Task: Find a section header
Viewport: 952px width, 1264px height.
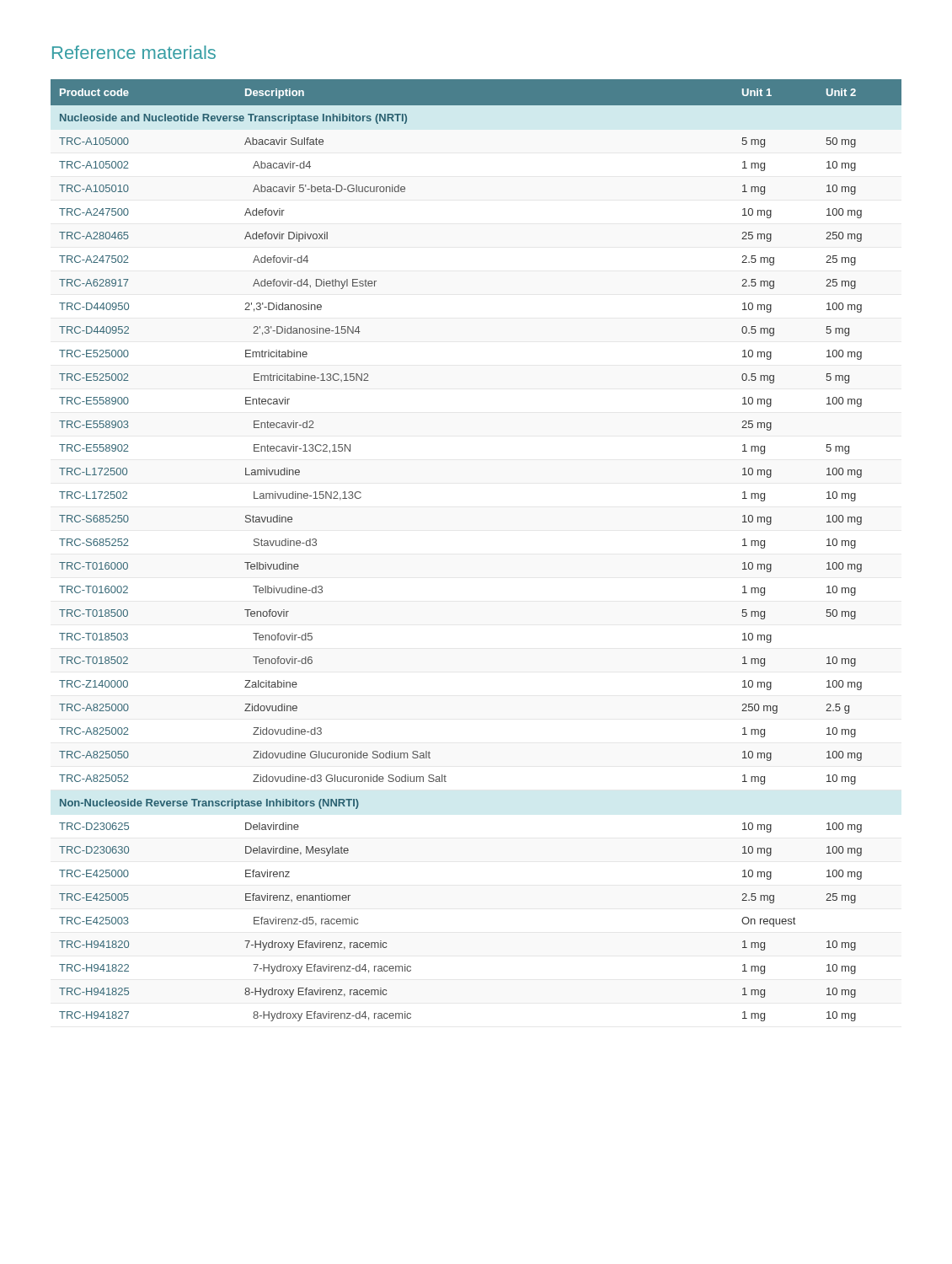Action: 133,53
